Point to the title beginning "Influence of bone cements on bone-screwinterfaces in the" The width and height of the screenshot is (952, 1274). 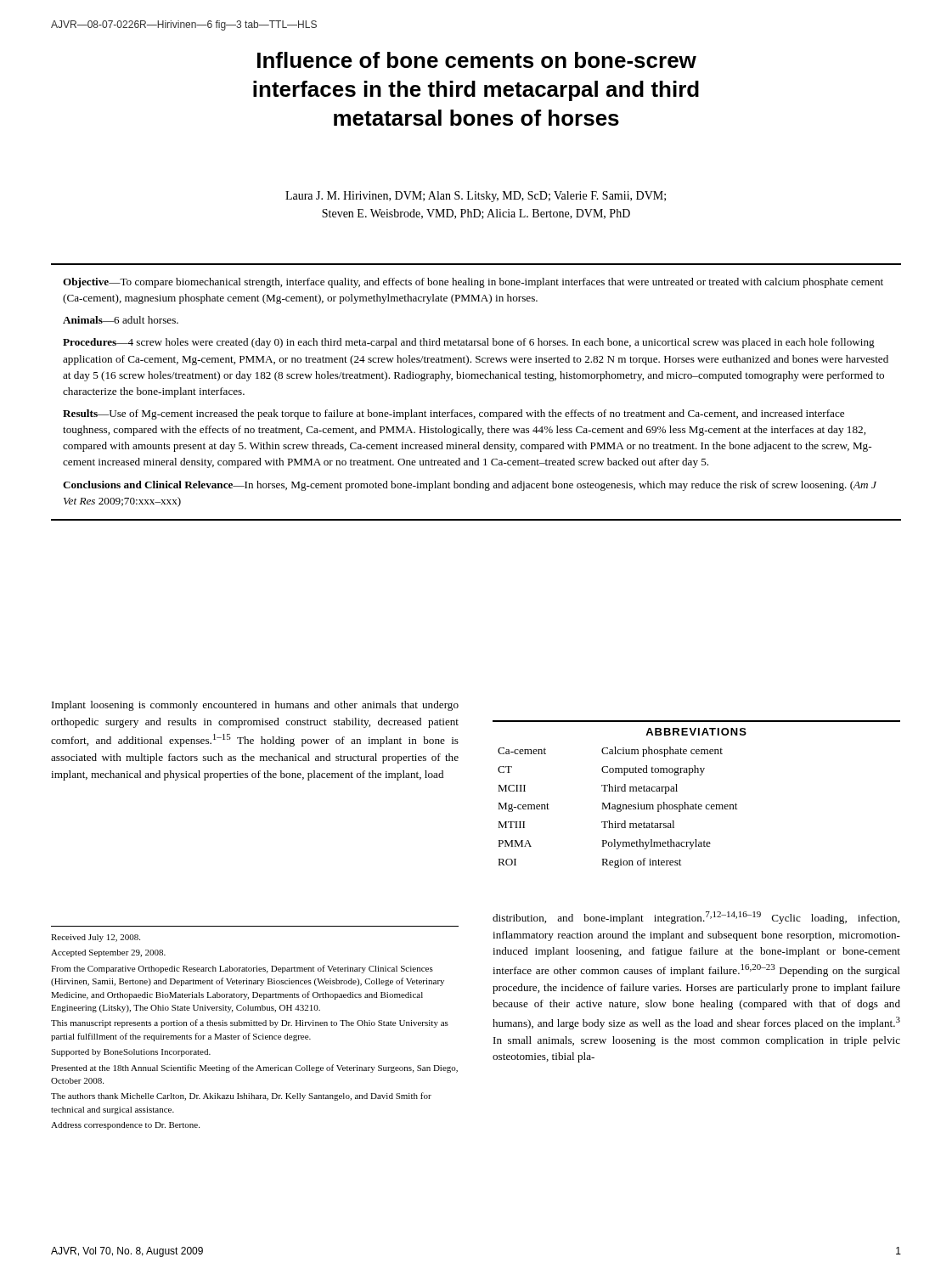pos(476,90)
